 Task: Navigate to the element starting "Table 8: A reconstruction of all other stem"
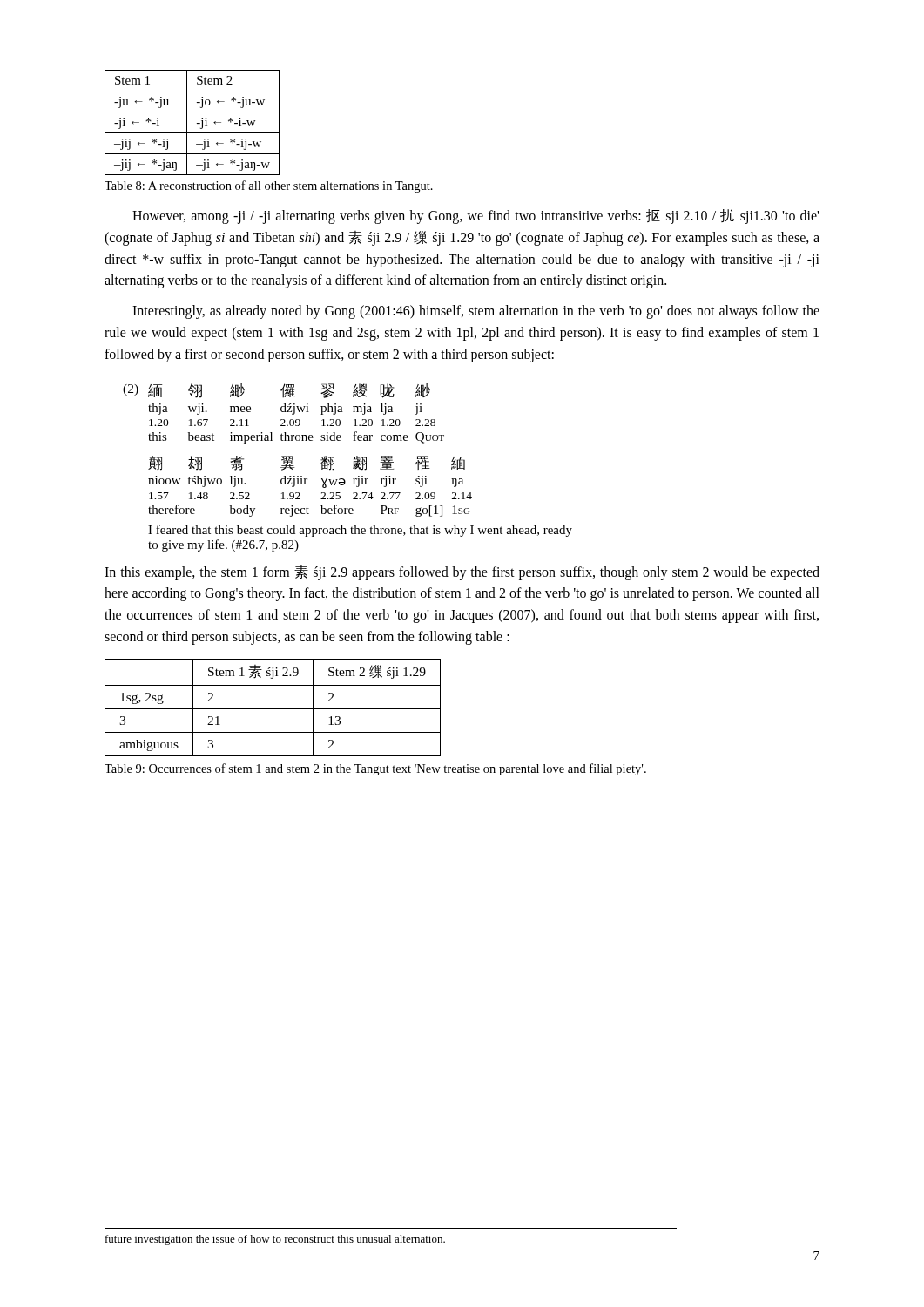(x=269, y=186)
